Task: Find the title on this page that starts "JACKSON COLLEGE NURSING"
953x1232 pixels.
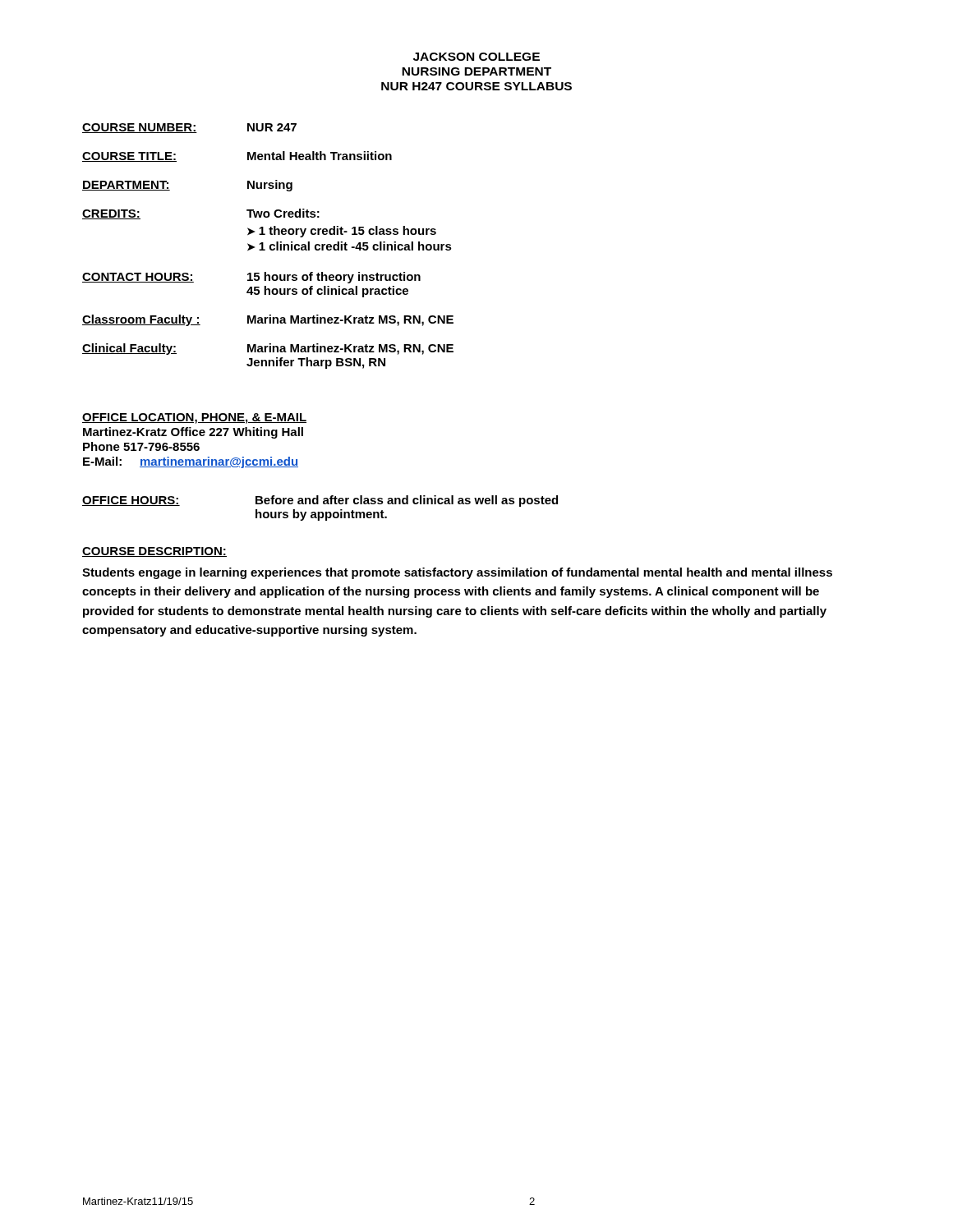Action: click(x=476, y=71)
